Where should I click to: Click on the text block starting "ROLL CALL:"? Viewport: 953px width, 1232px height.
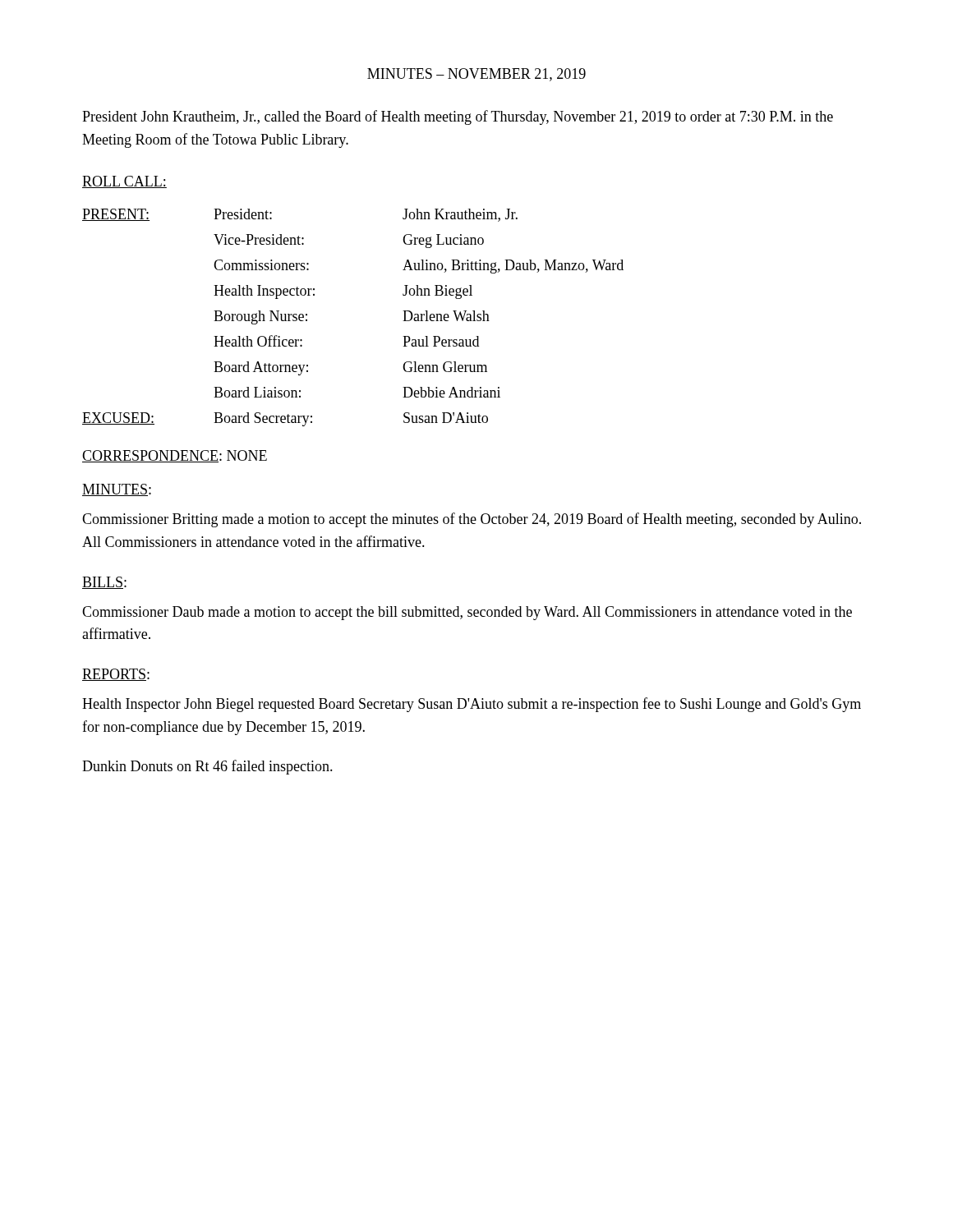tap(124, 181)
